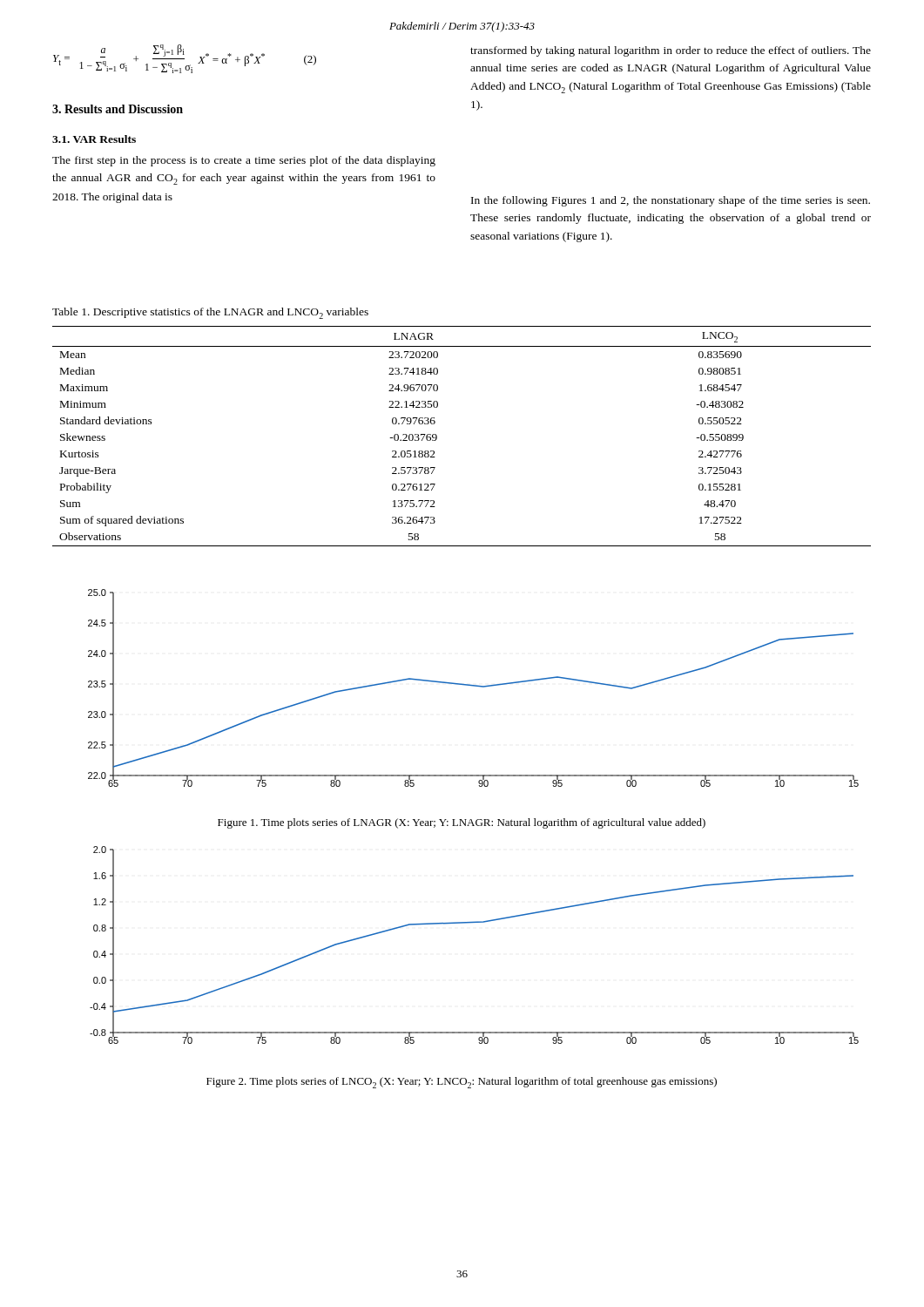
Task: Where is the passage that starts "In the following"?
Action: [x=671, y=218]
